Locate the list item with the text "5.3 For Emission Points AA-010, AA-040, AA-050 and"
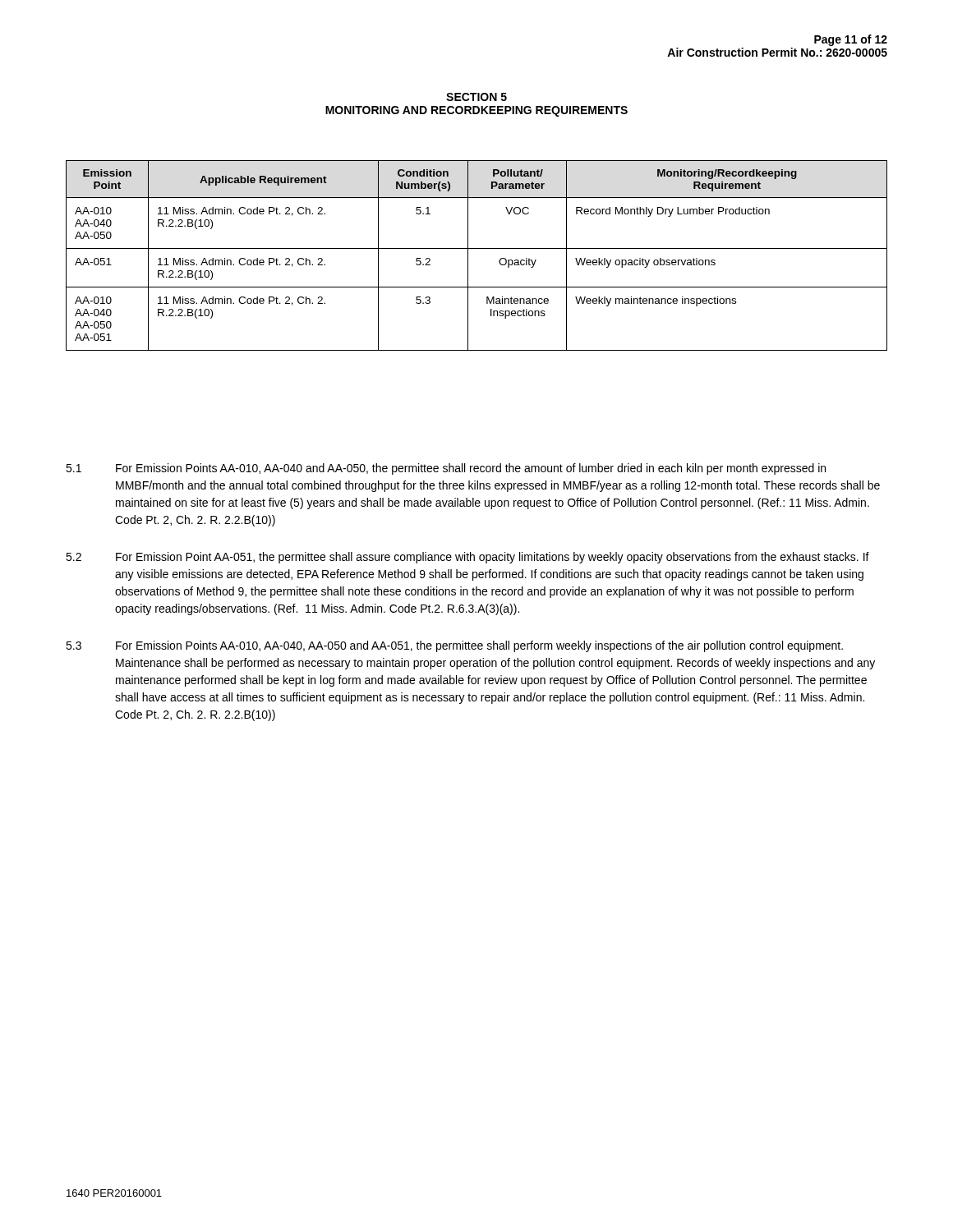Image resolution: width=953 pixels, height=1232 pixels. coord(476,680)
